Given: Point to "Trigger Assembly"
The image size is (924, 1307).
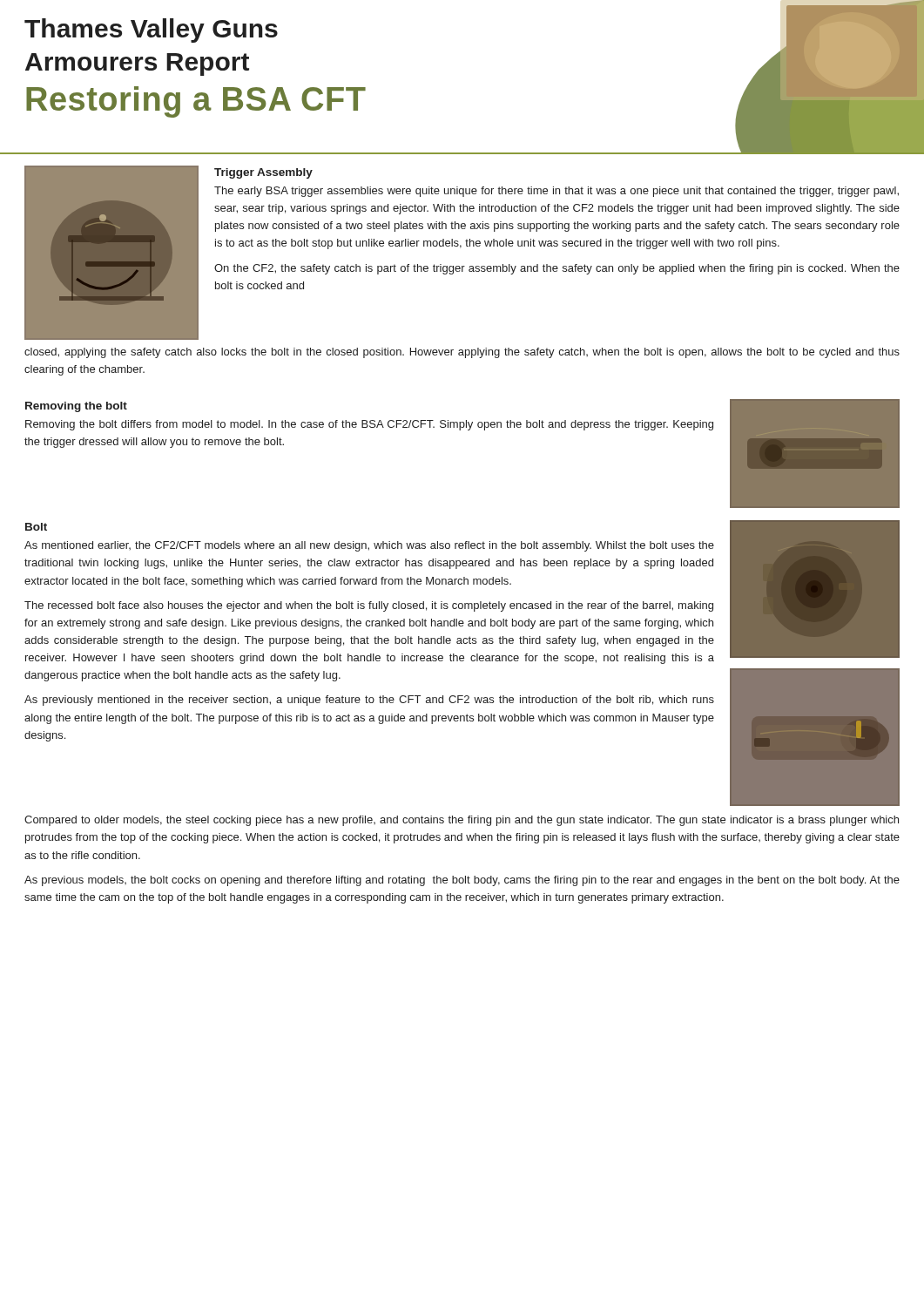Looking at the screenshot, I should (x=263, y=172).
